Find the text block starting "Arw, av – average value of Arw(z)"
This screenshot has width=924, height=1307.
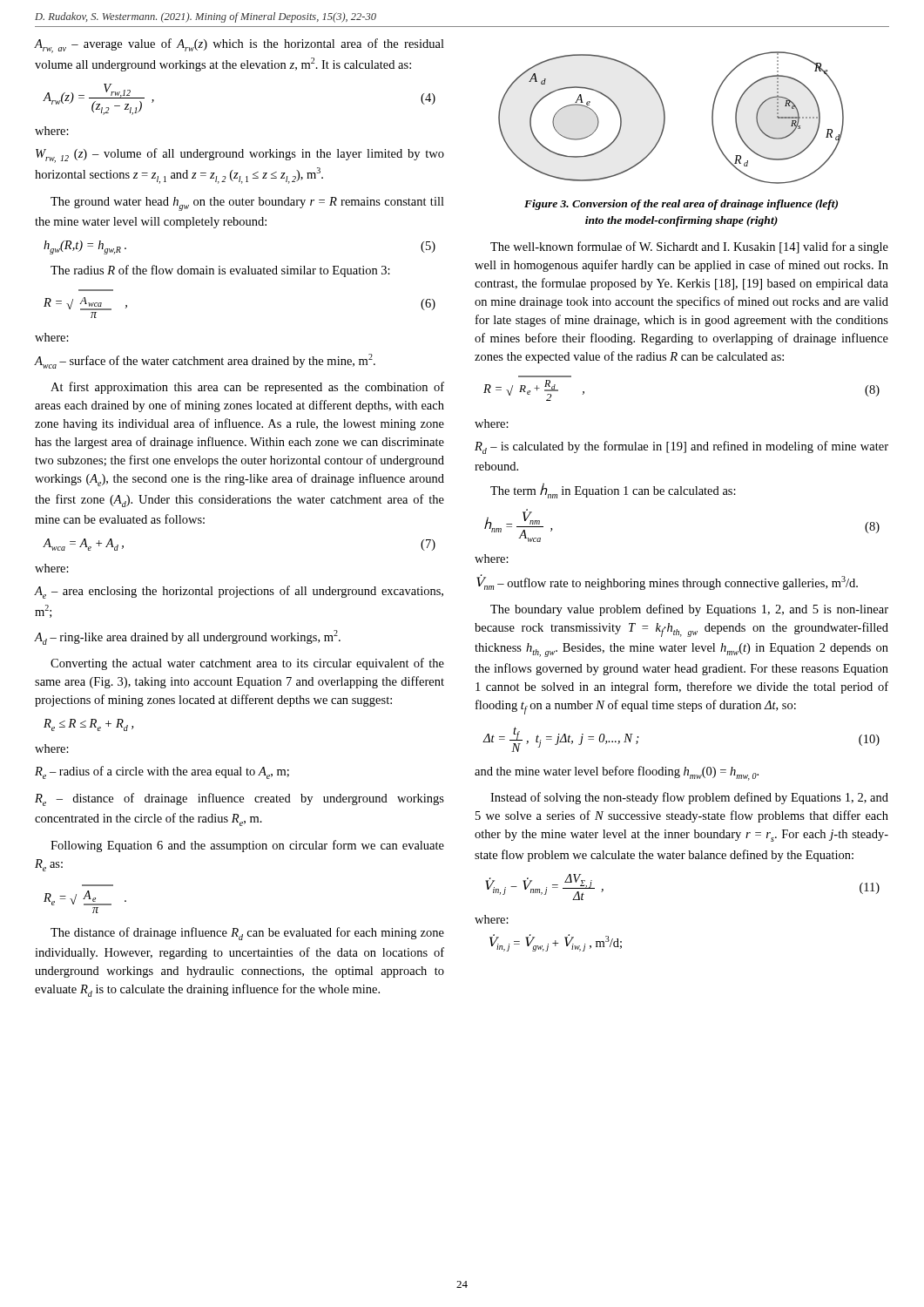(240, 55)
